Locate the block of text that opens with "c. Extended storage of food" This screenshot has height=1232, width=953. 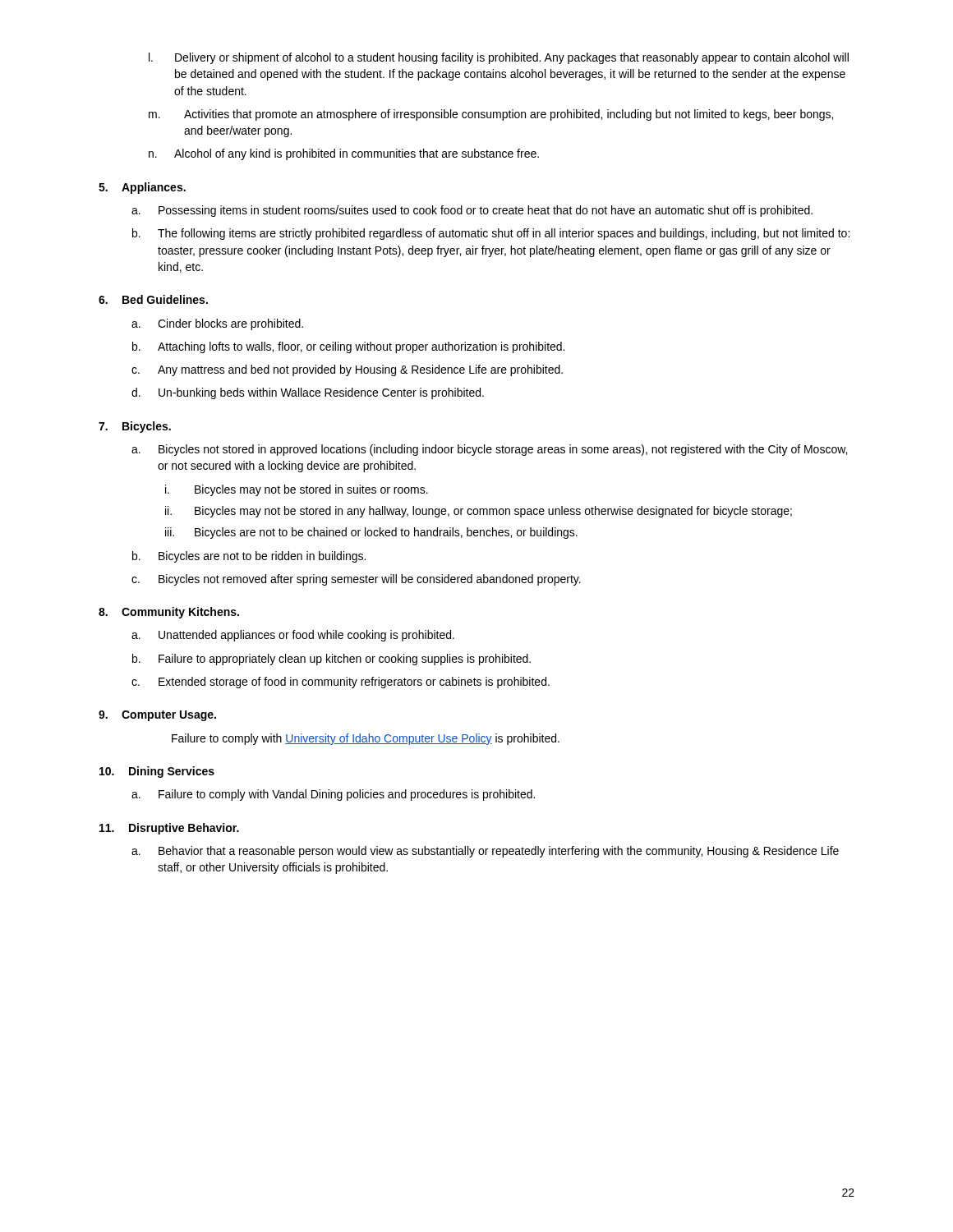493,682
